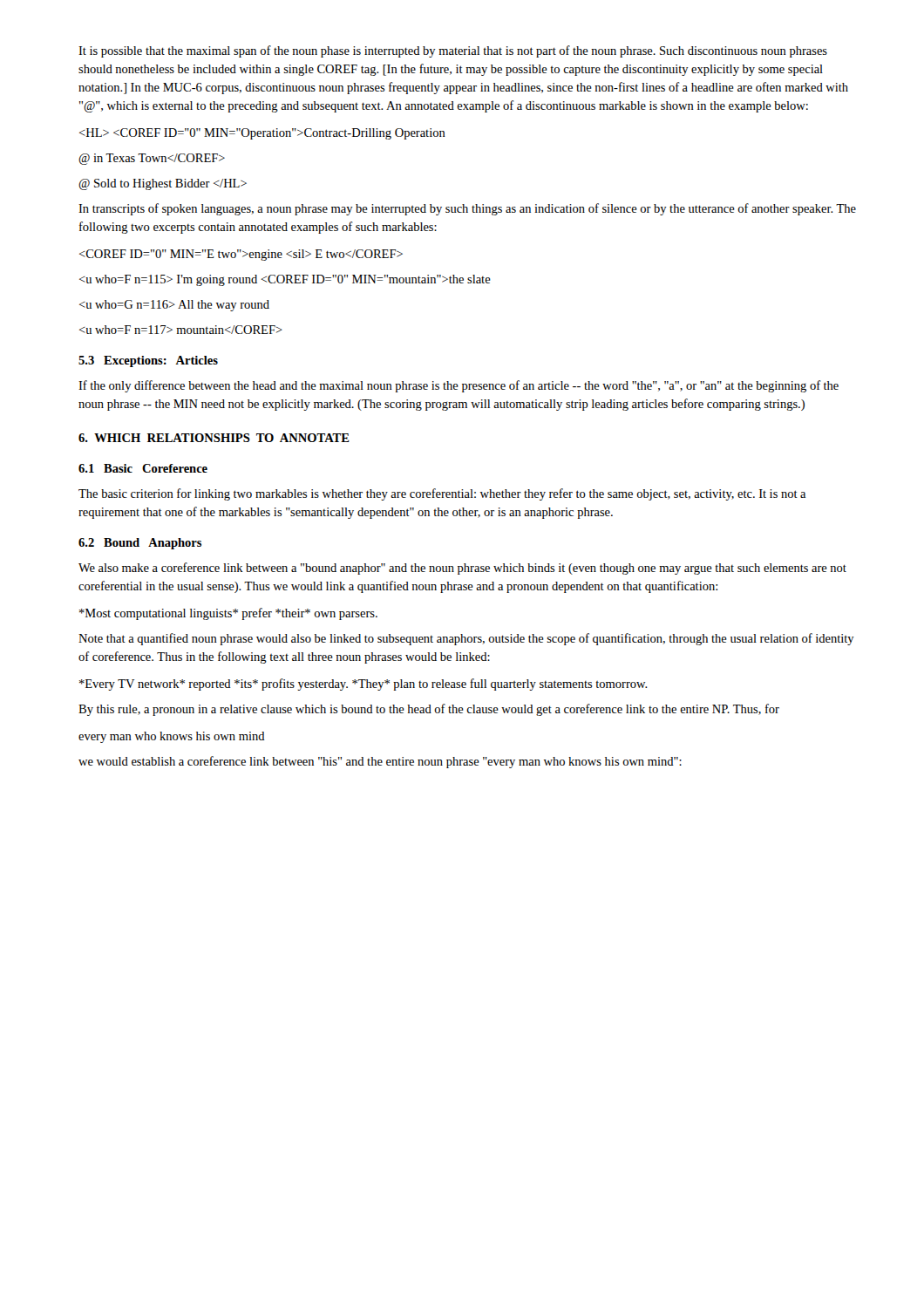This screenshot has height=1308, width=924.
Task: Locate the text "6. WHICH RELATIONSHIPS TO ANNOTATE"
Action: pyautogui.click(x=214, y=438)
